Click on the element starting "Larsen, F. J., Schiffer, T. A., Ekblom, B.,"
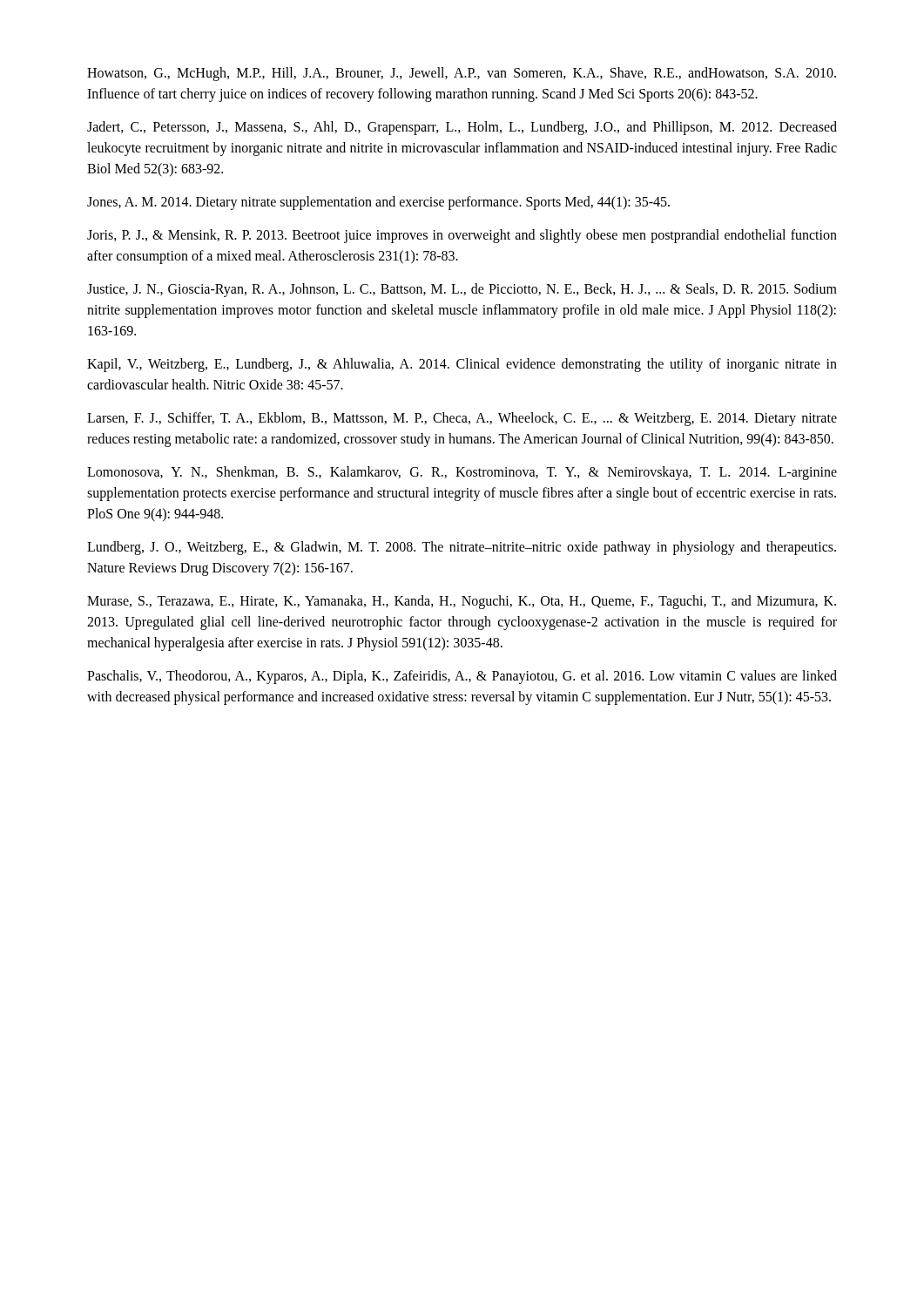This screenshot has width=924, height=1307. 462,428
